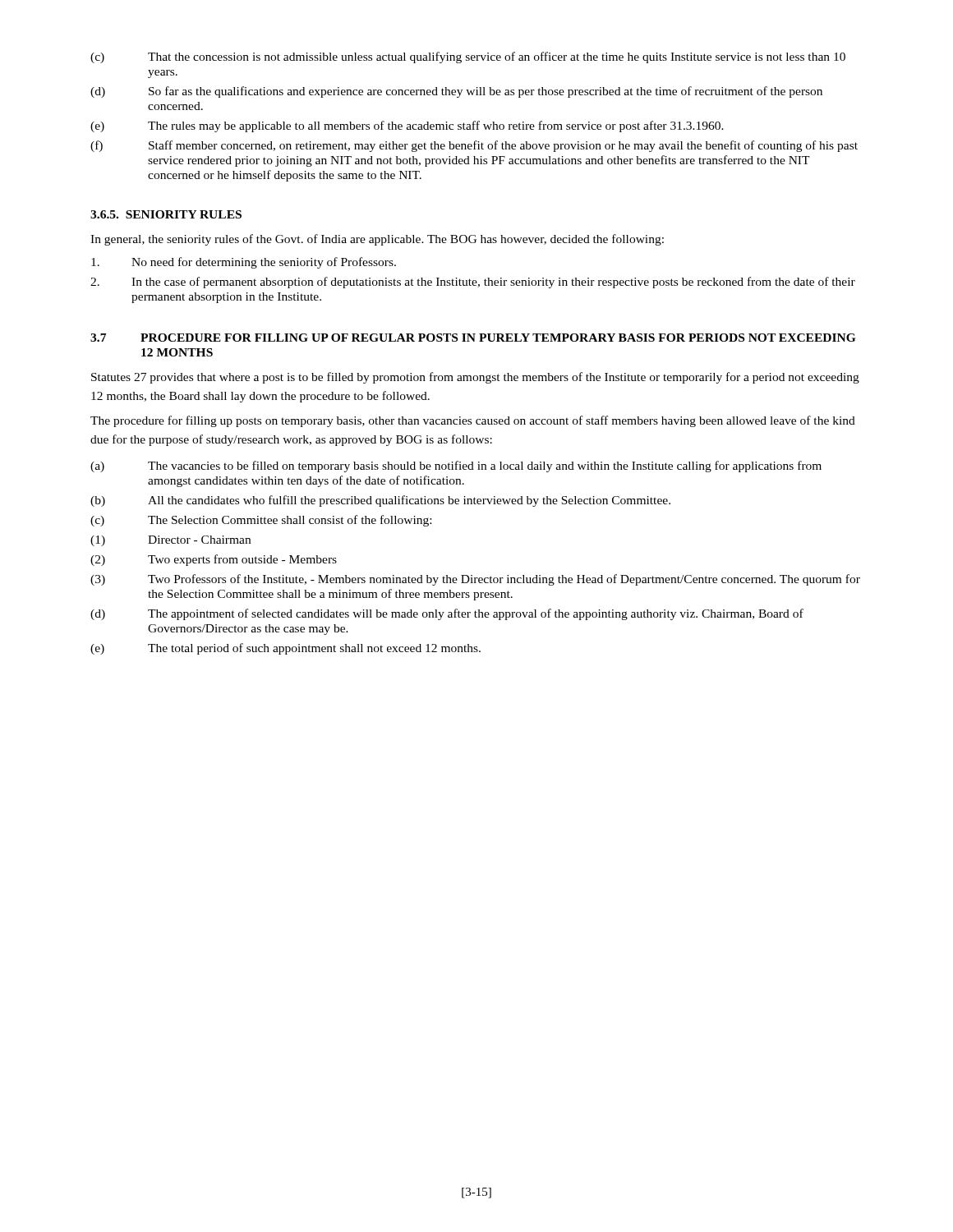Select the list item that reads "(2) Two experts from outside -"
953x1232 pixels.
click(x=214, y=560)
